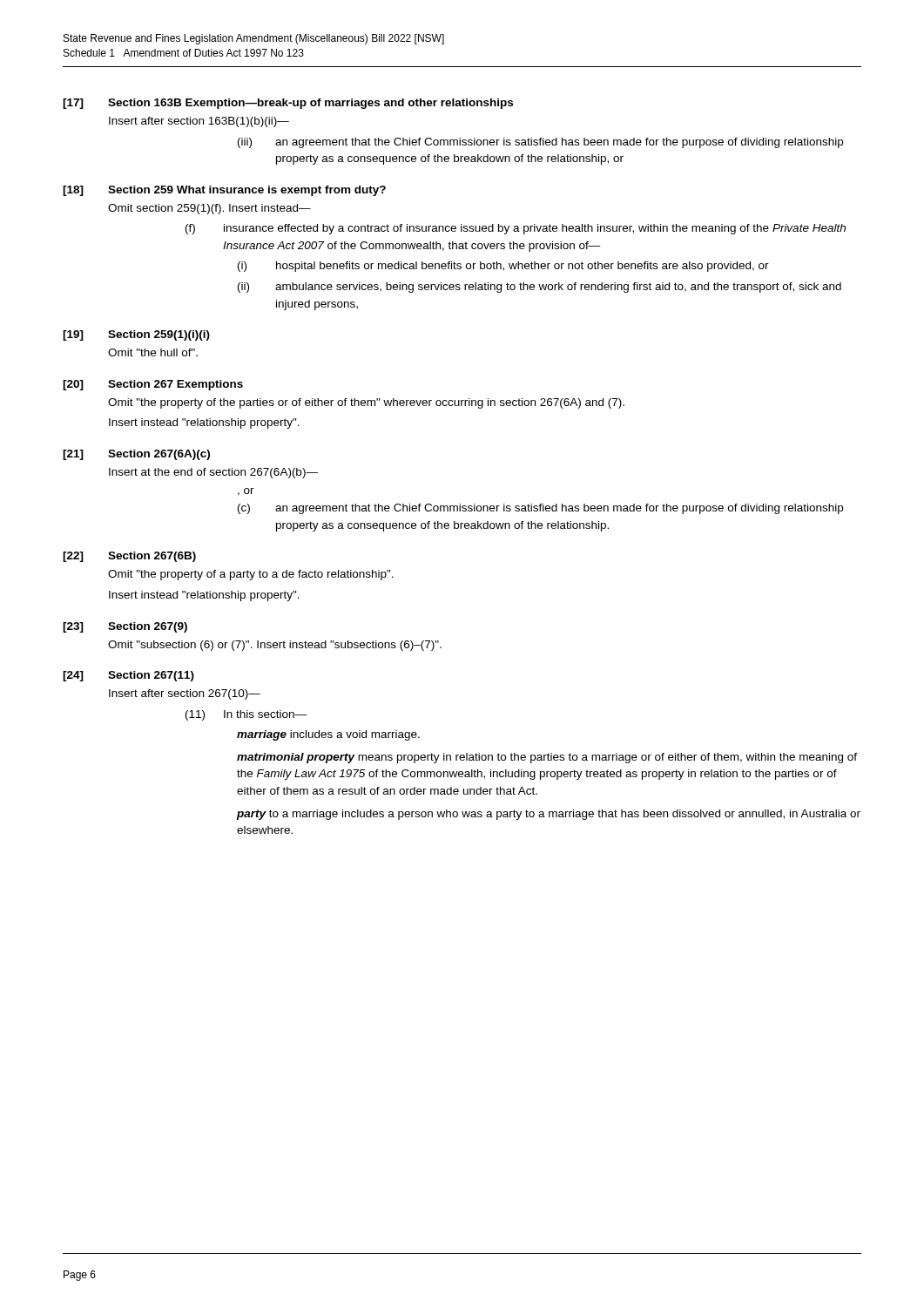Viewport: 924px width, 1307px height.
Task: Point to the element starting "[18] Section 259 What insurance is exempt"
Action: pyautogui.click(x=225, y=189)
